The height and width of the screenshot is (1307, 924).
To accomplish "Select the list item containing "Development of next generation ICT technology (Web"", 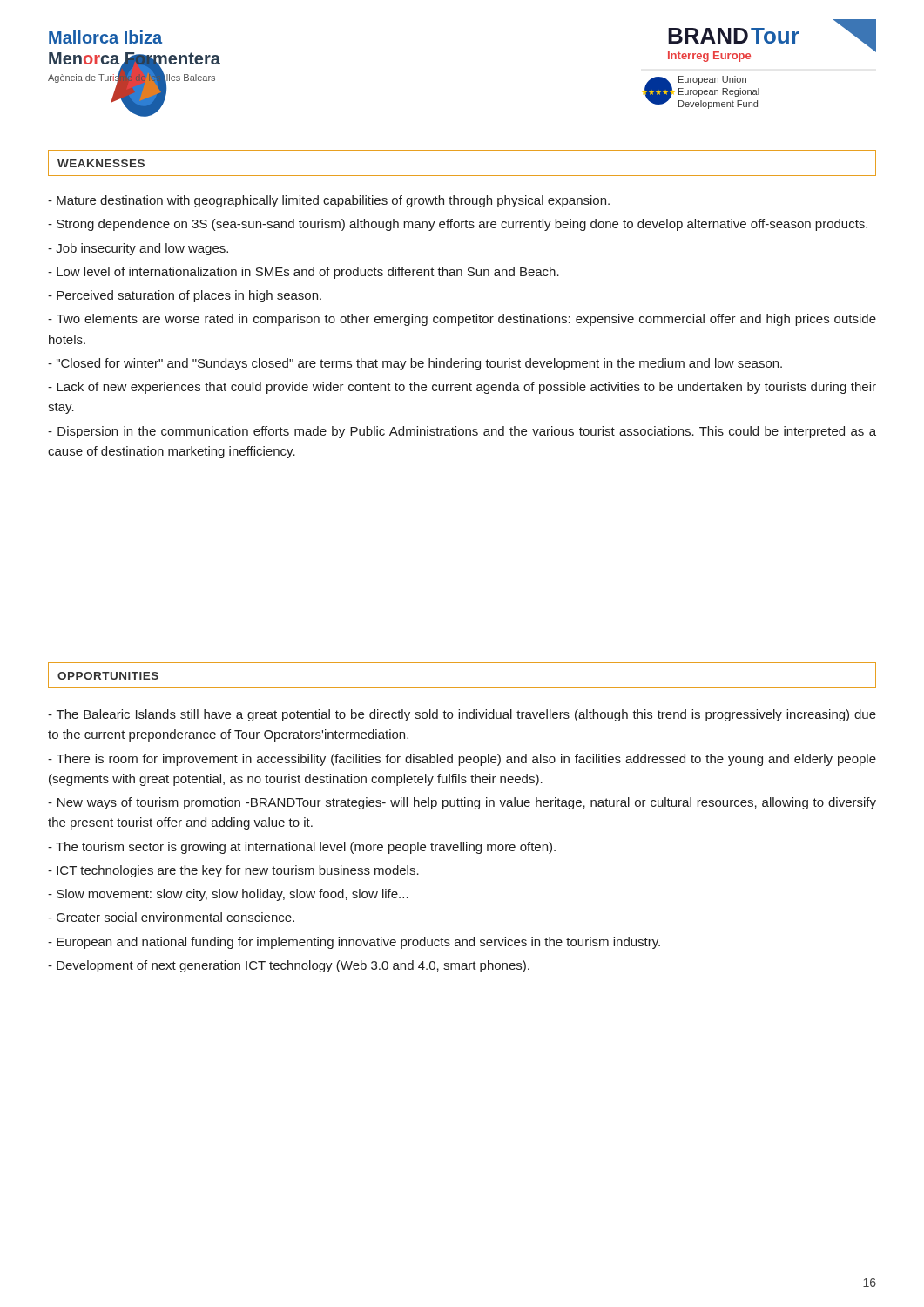I will (289, 965).
